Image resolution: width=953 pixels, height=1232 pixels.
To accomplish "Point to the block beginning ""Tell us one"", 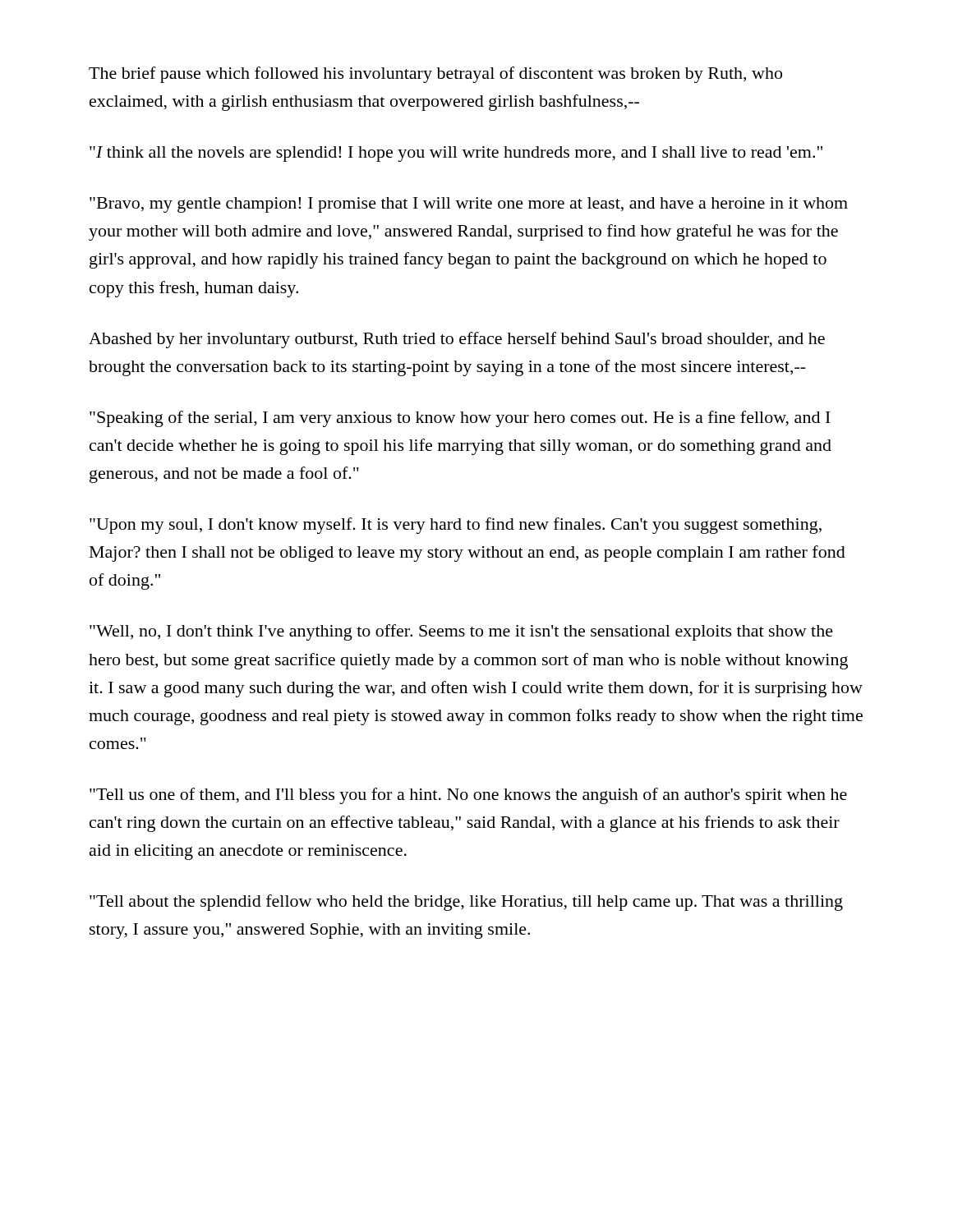I will [468, 822].
